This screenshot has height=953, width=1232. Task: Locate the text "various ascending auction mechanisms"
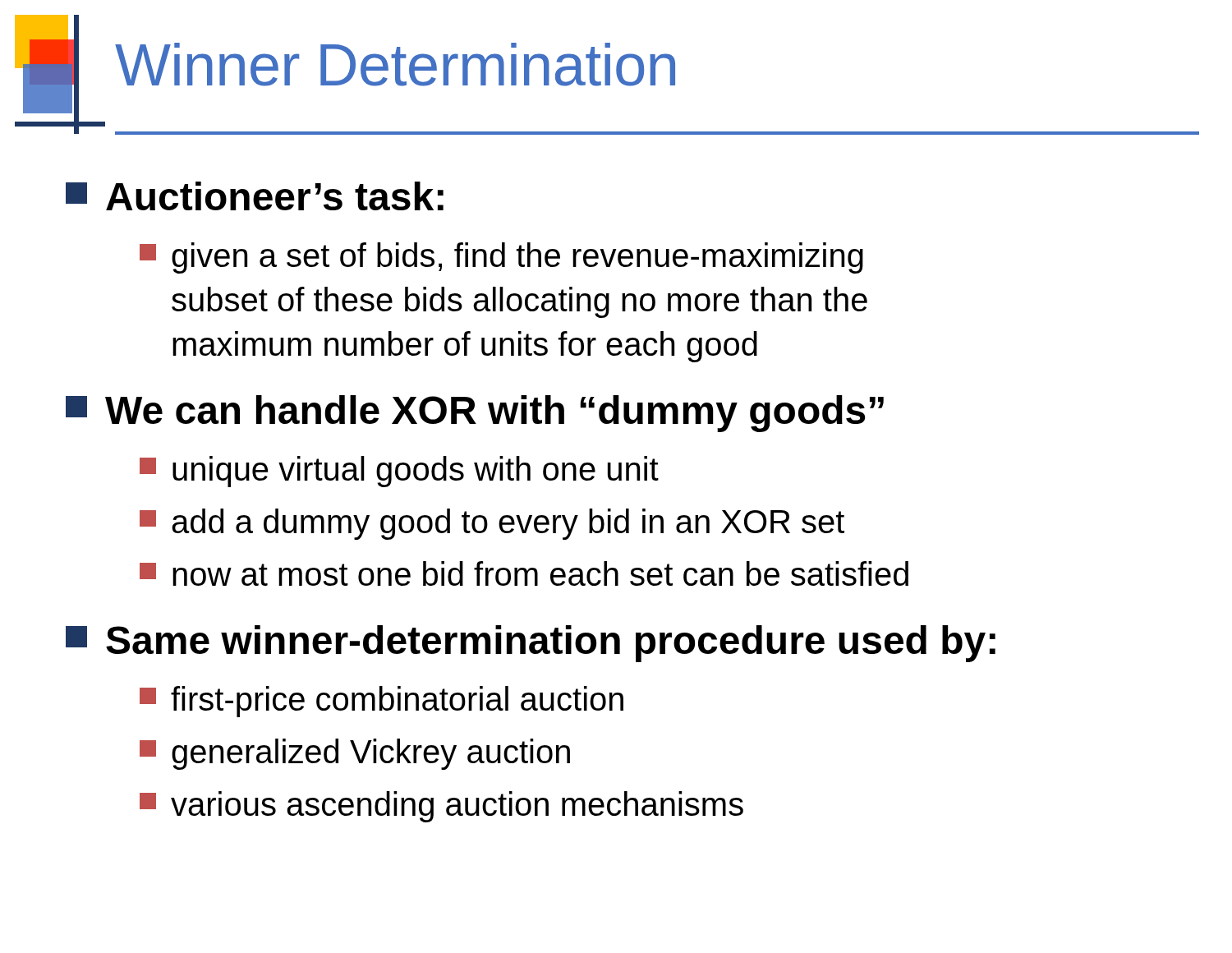pos(442,804)
